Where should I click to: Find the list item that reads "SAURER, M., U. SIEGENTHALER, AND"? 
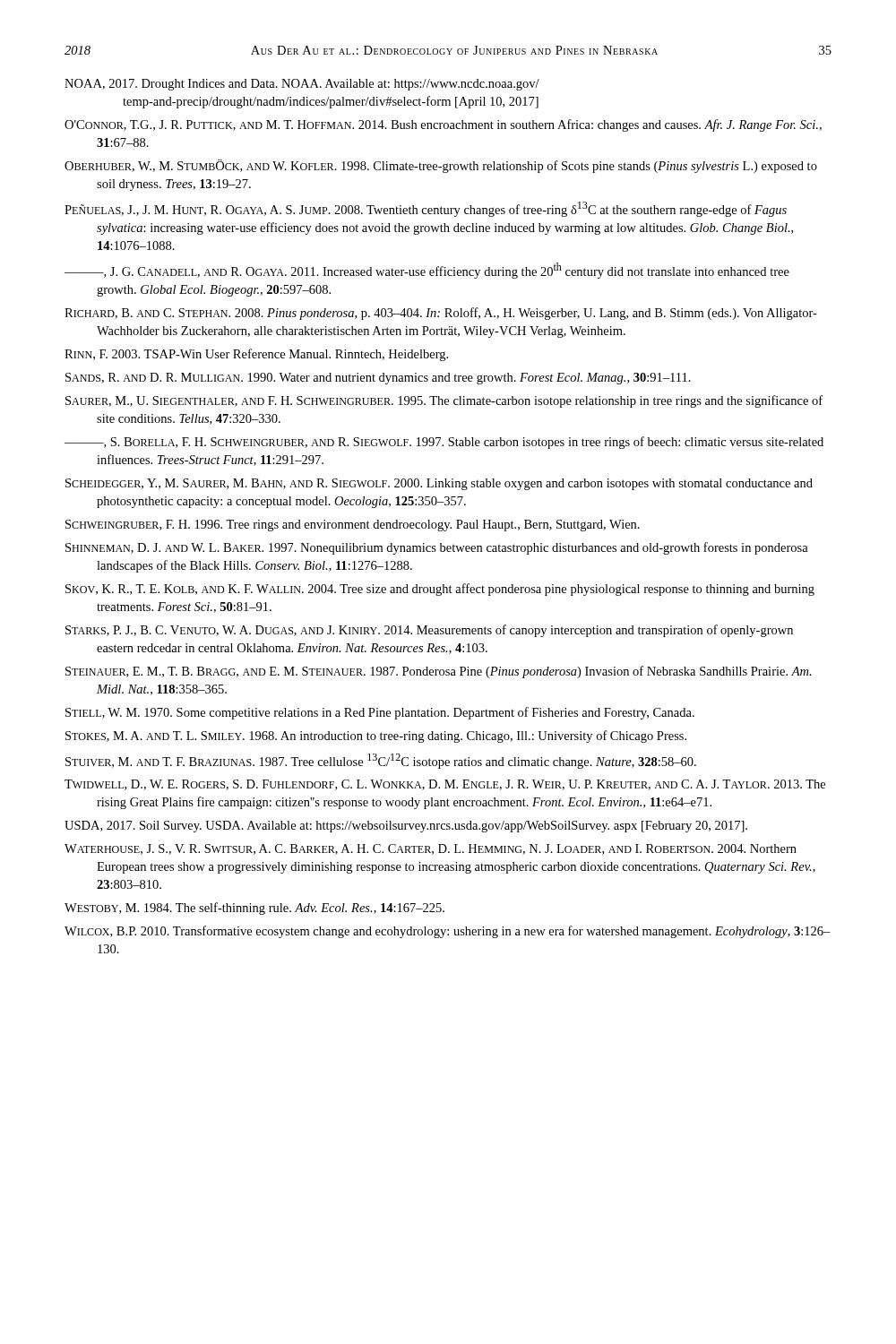pyautogui.click(x=444, y=409)
